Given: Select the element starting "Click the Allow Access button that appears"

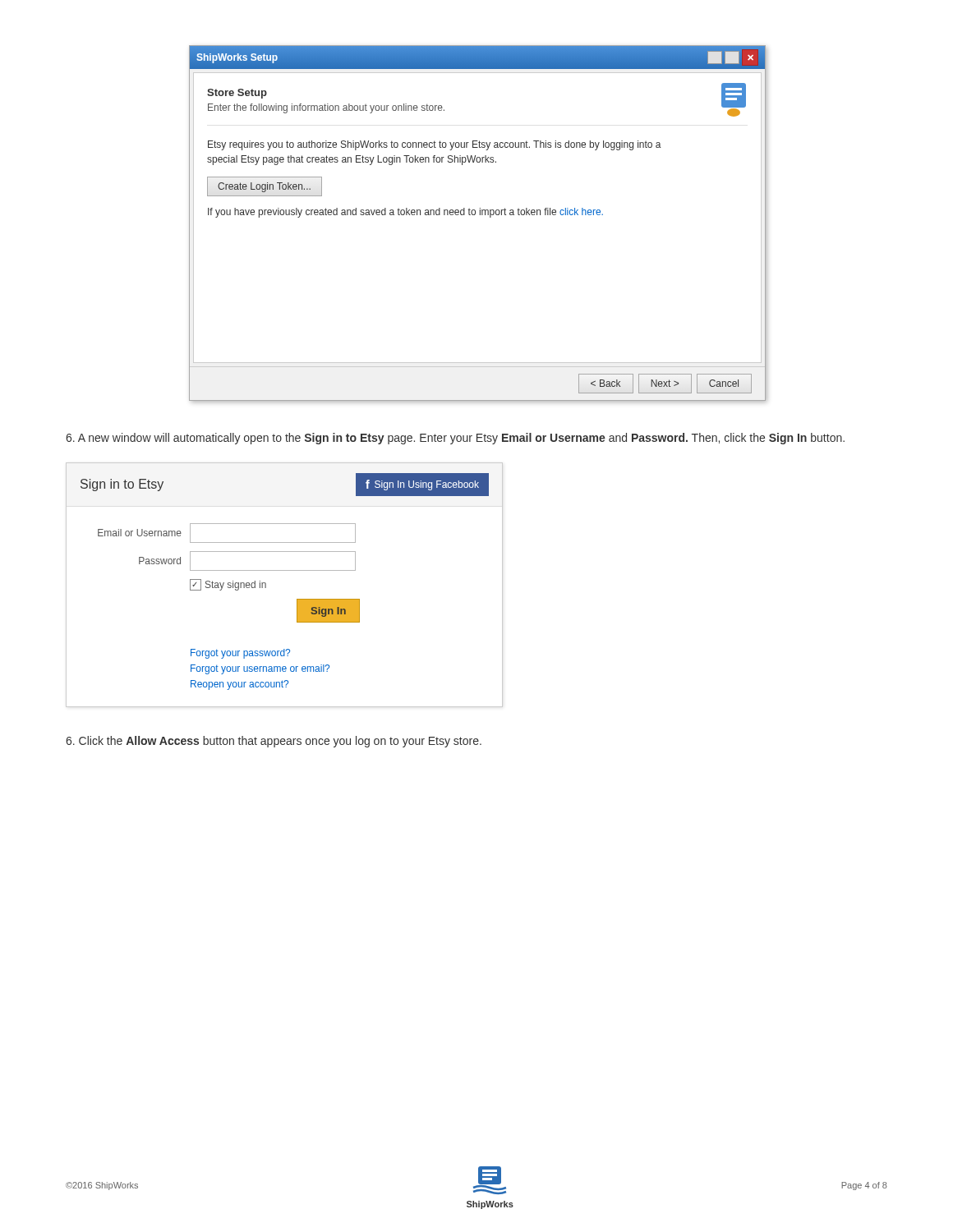Looking at the screenshot, I should [274, 741].
